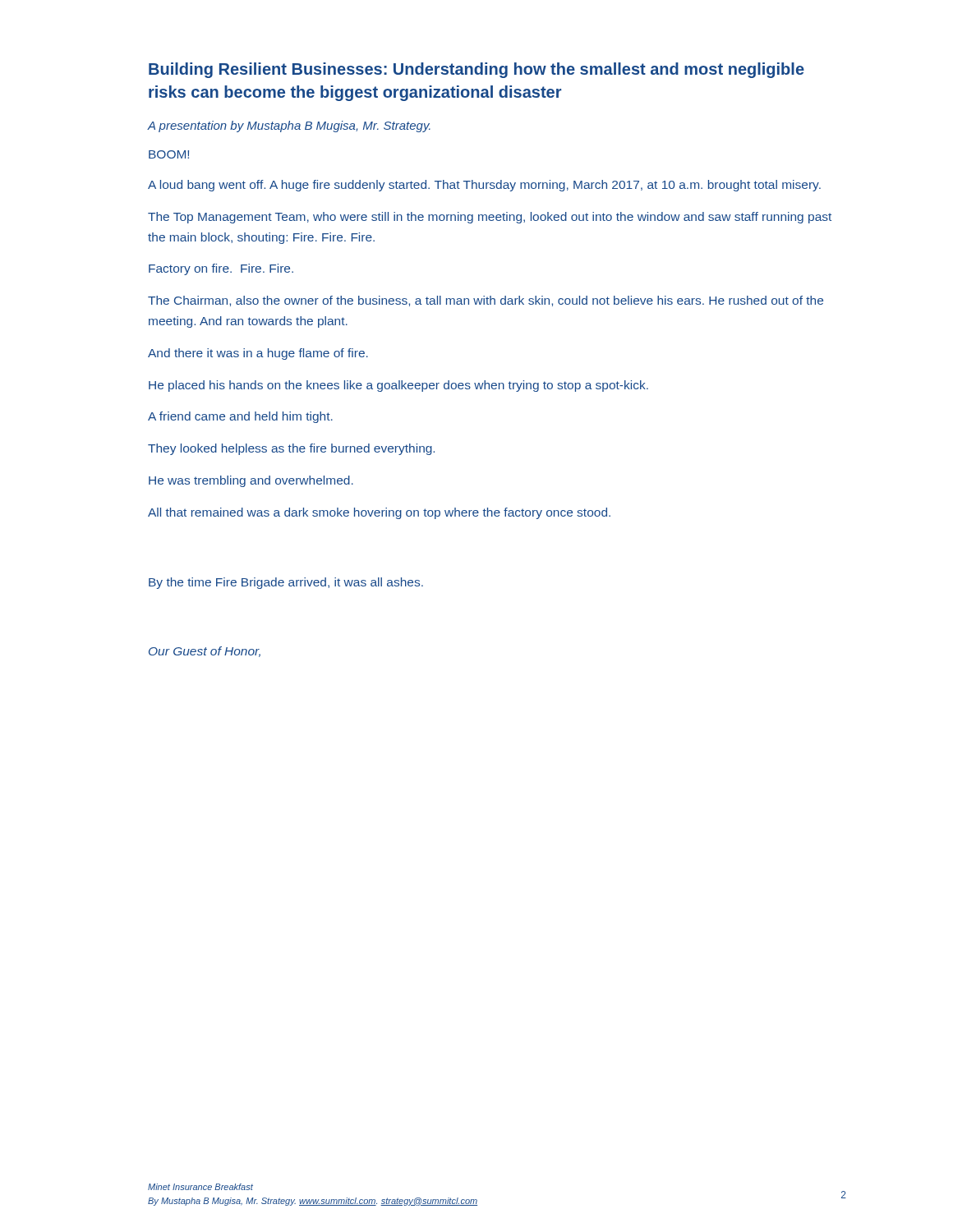Where is the passage that starts "By the time Fire"?
Screen dimensions: 1232x953
pos(286,582)
